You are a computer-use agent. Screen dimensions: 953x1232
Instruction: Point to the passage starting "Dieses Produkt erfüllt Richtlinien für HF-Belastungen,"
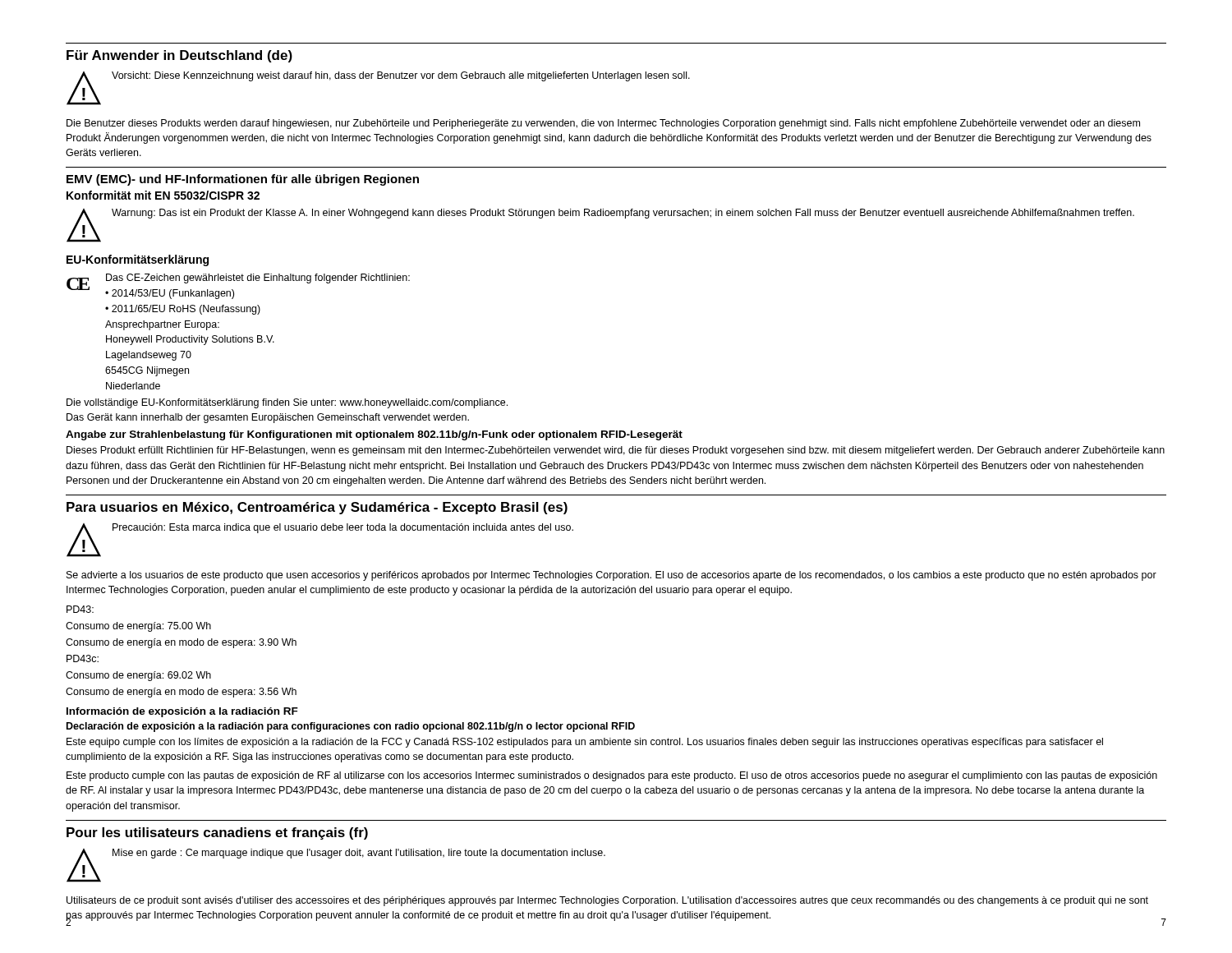[615, 465]
